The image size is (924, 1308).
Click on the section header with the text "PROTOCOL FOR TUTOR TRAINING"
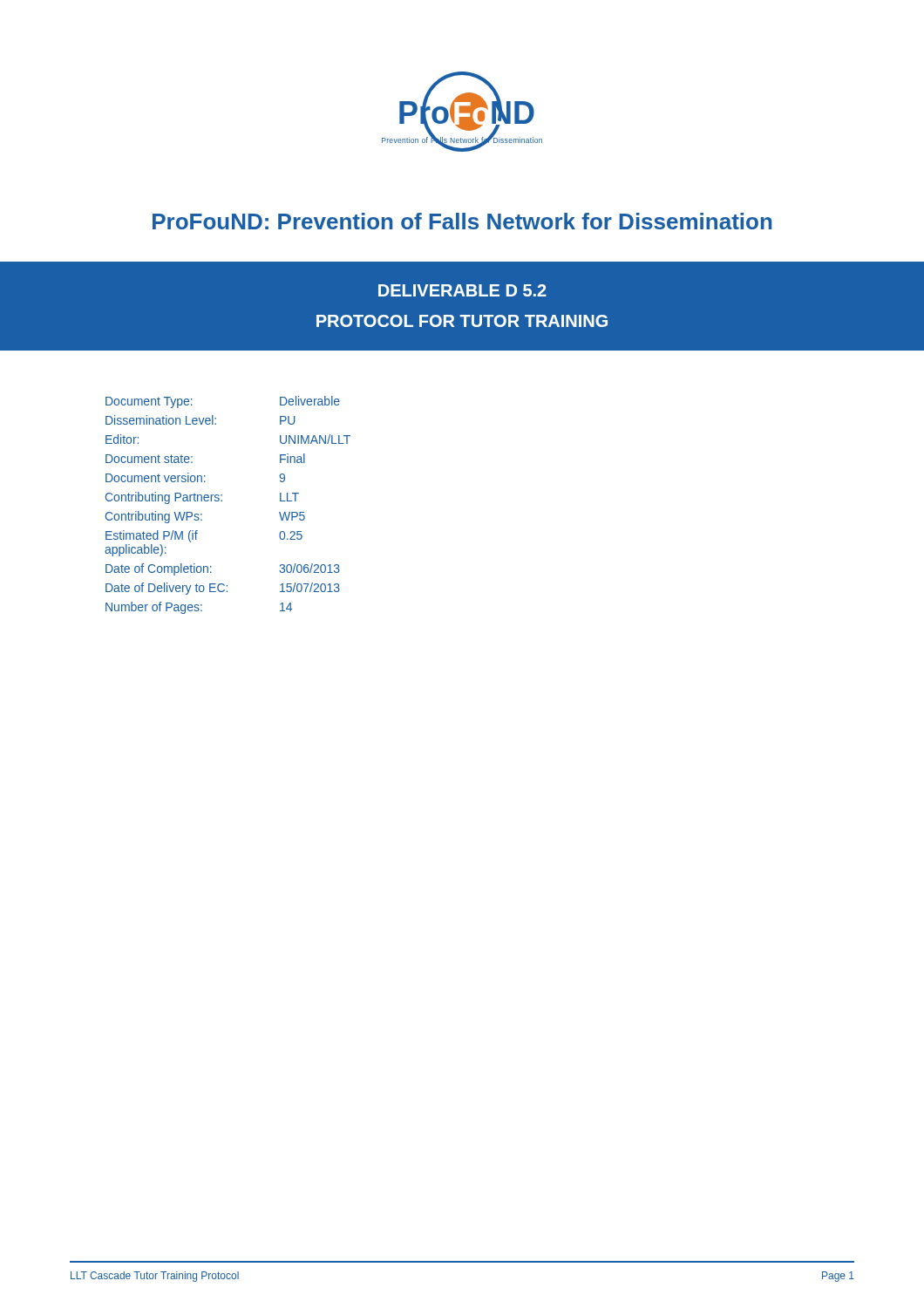(x=462, y=321)
